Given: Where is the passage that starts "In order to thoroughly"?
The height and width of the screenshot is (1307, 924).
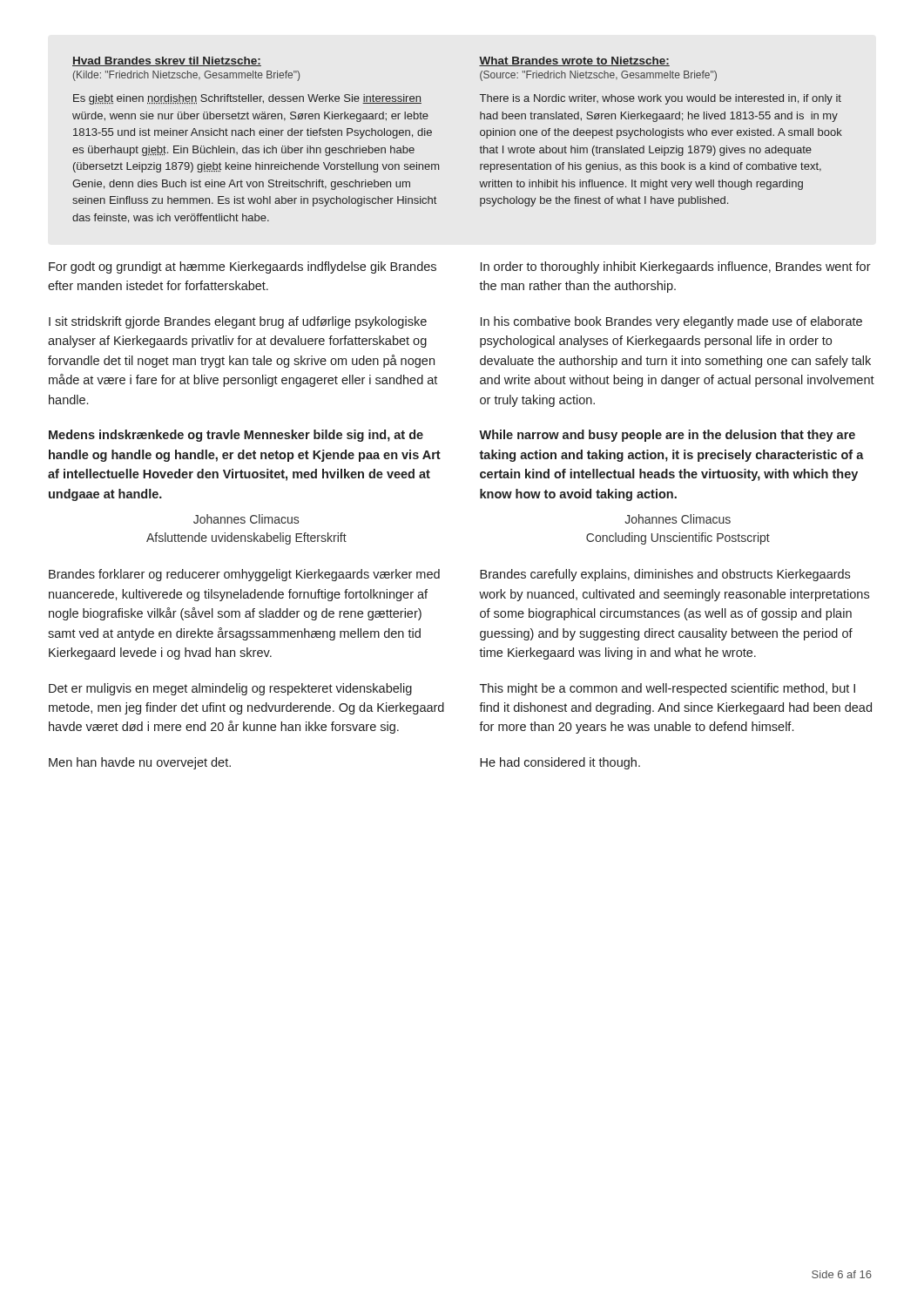Looking at the screenshot, I should pyautogui.click(x=675, y=276).
